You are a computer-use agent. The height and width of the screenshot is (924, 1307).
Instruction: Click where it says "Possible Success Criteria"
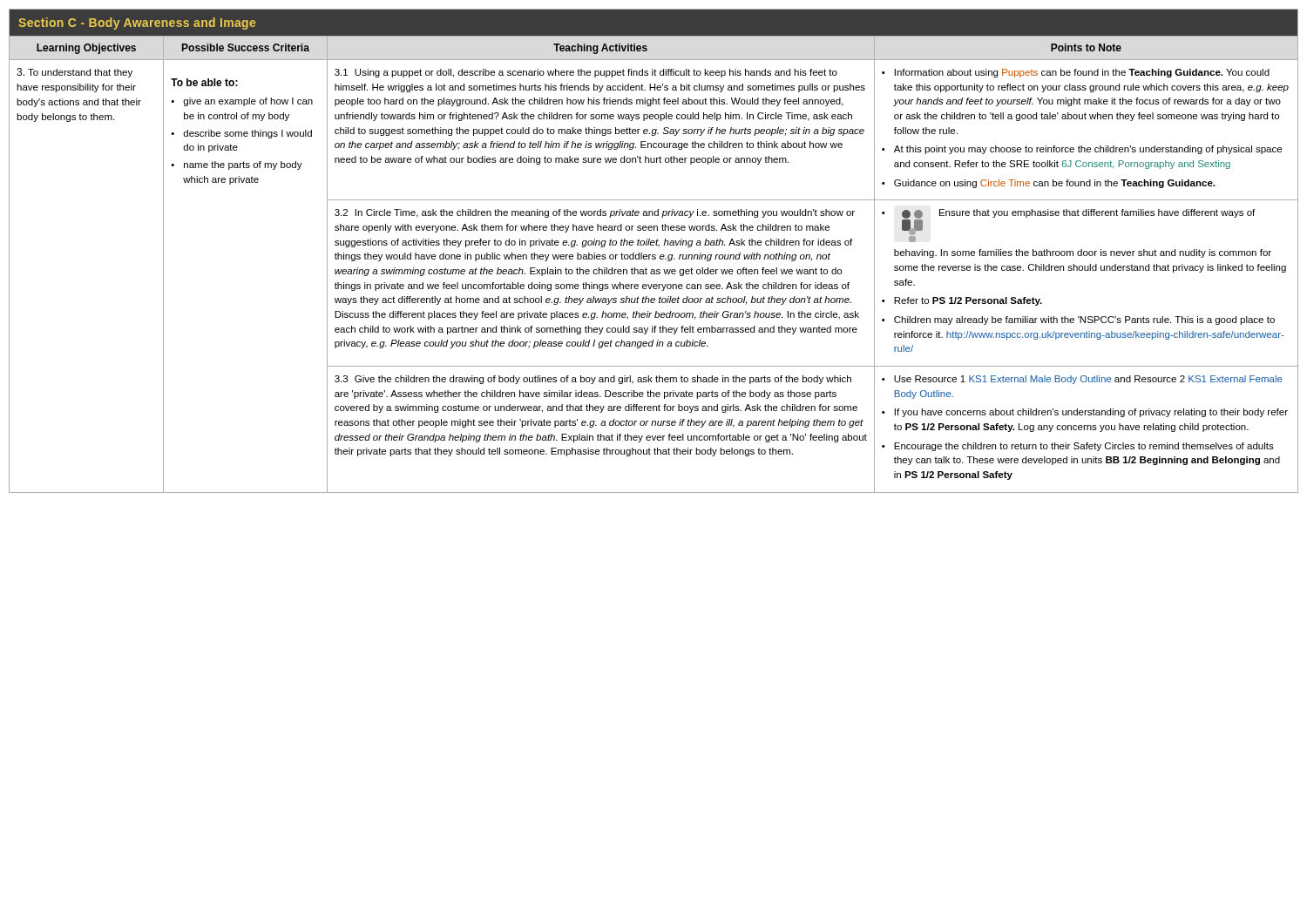[x=245, y=48]
